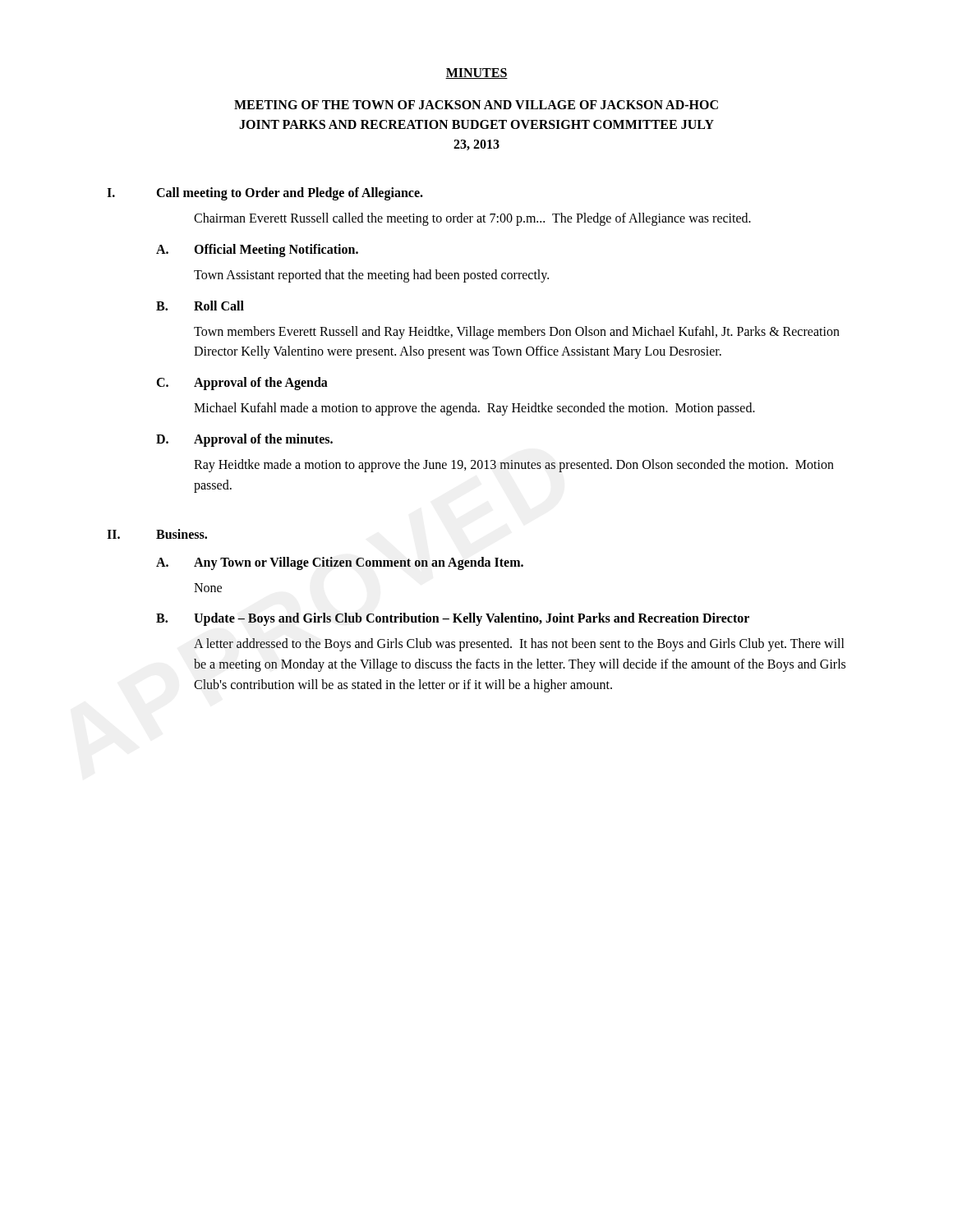Find the text block with the text "Town members Everett Russell and Ray"
The image size is (953, 1232).
(x=517, y=341)
